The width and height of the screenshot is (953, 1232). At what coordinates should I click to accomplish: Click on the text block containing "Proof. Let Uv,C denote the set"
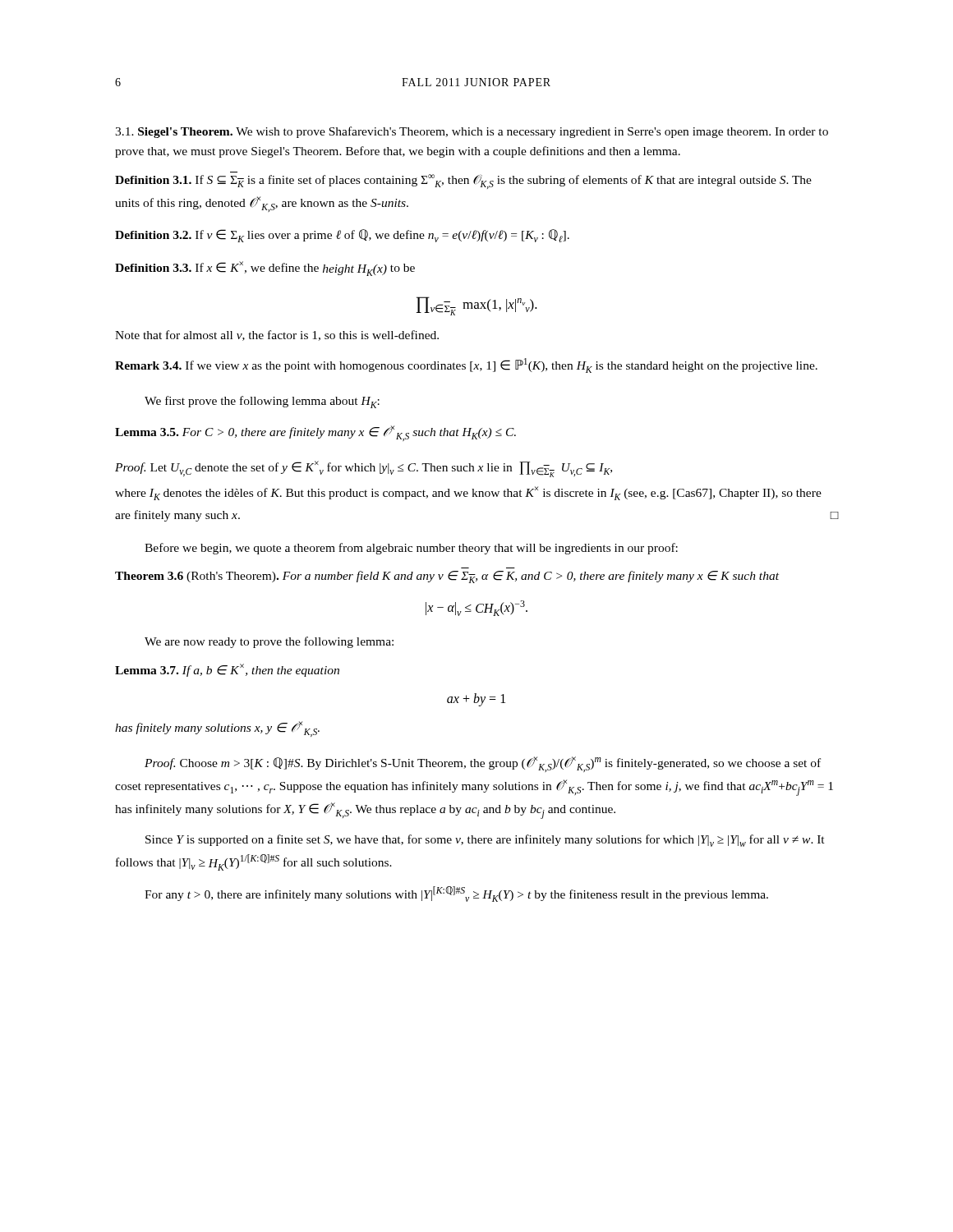tap(476, 492)
